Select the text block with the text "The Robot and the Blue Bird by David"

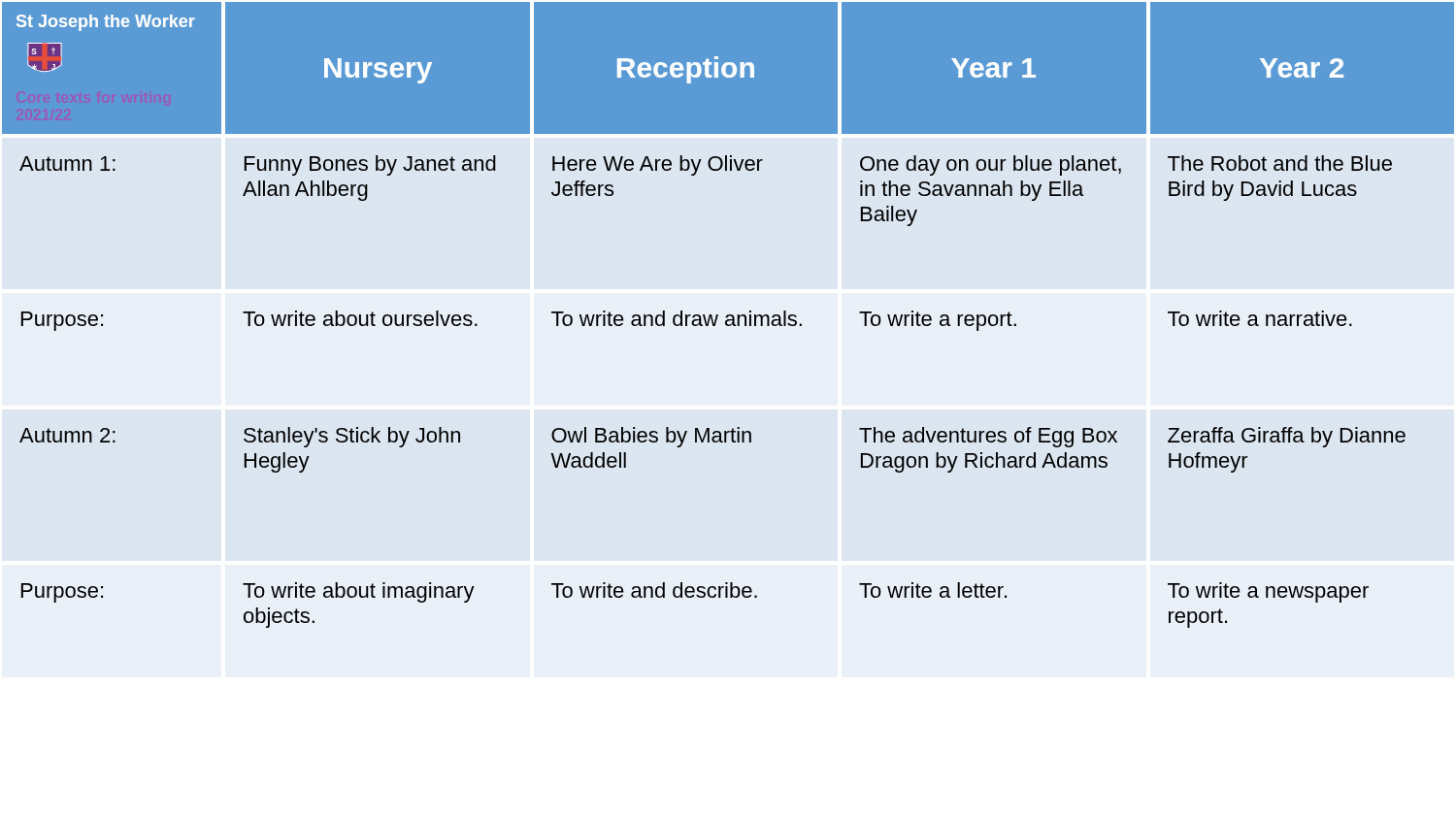click(1280, 176)
